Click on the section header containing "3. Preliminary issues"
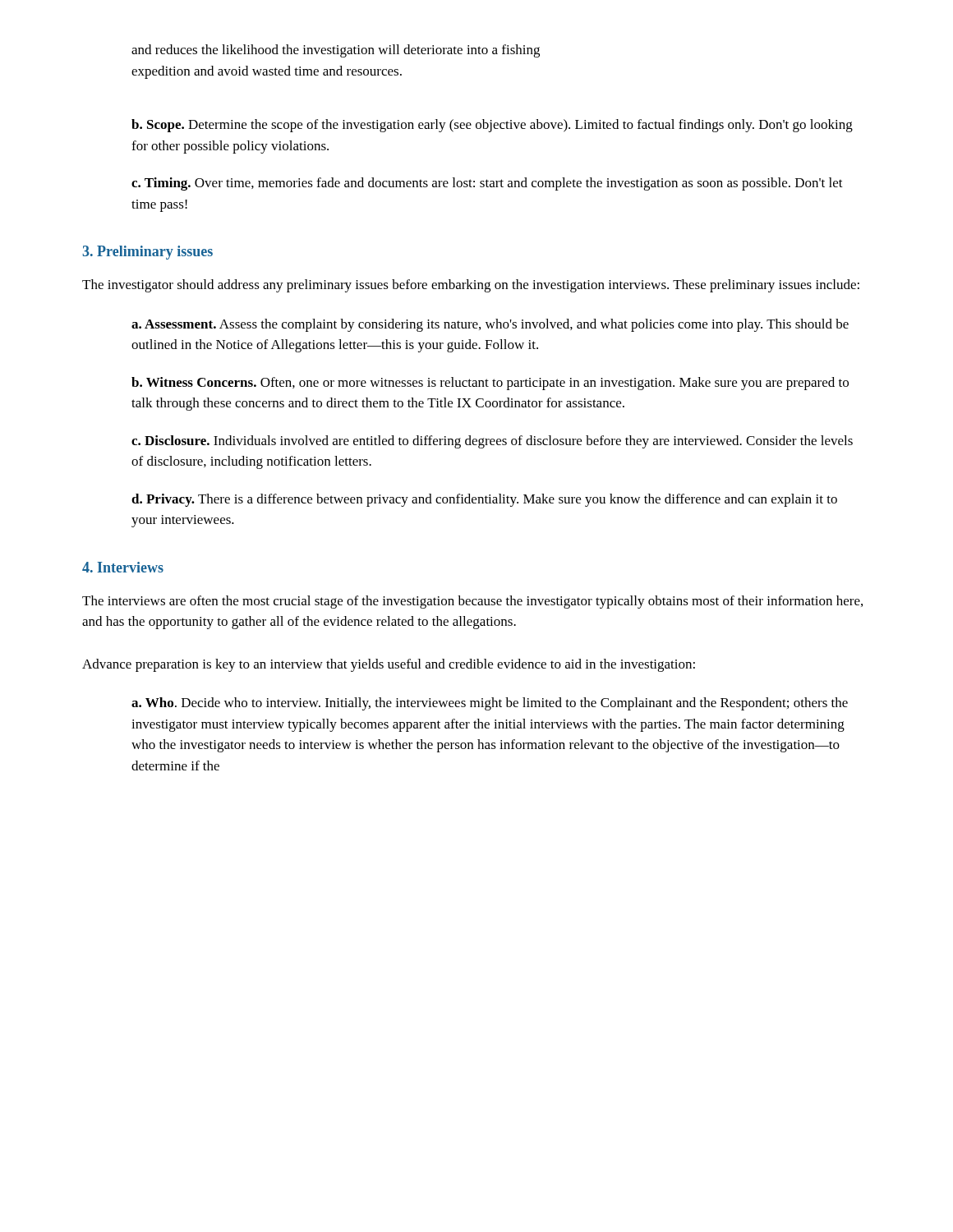 coord(148,251)
